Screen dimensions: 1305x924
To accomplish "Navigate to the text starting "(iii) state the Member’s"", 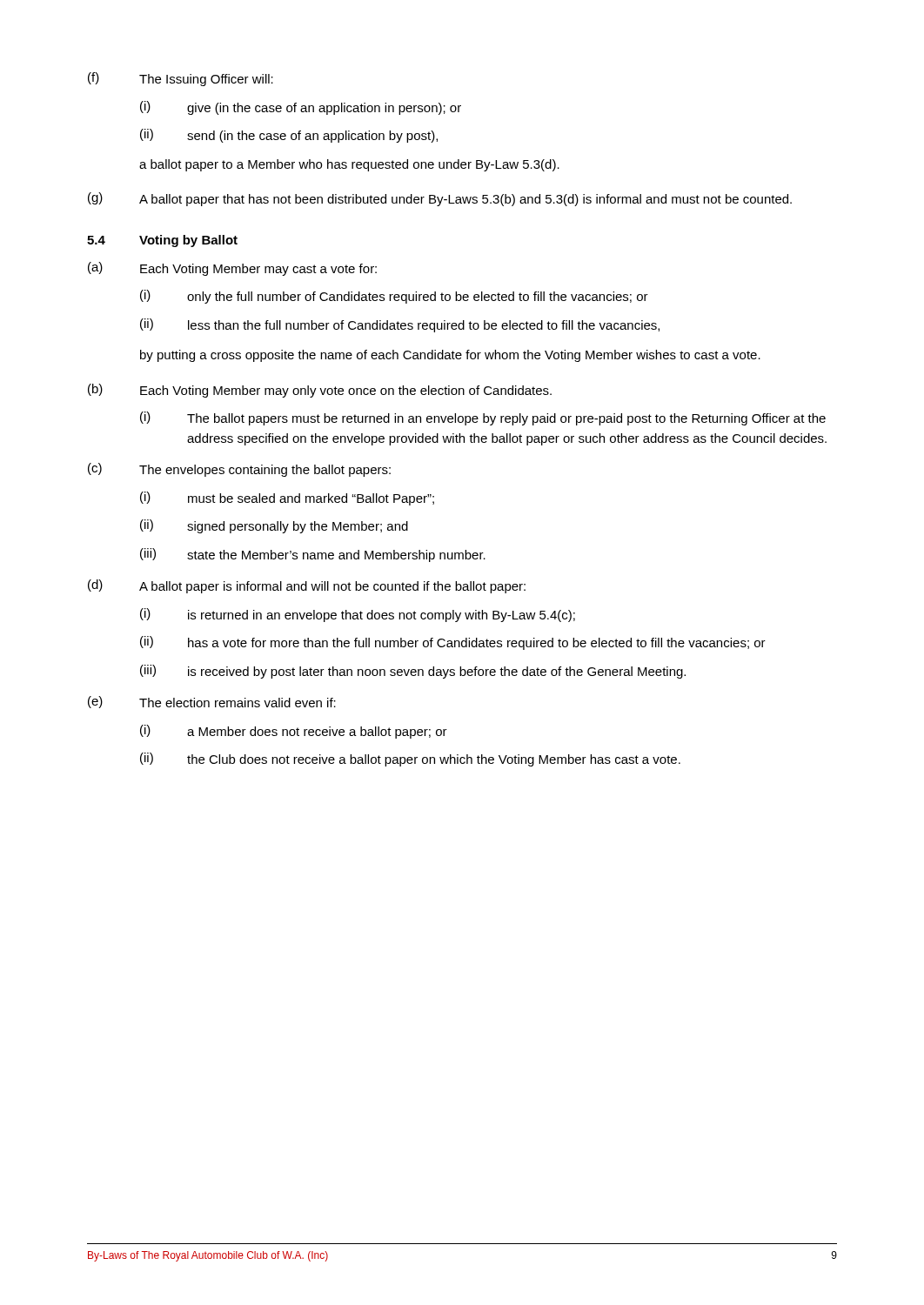I will coord(488,555).
